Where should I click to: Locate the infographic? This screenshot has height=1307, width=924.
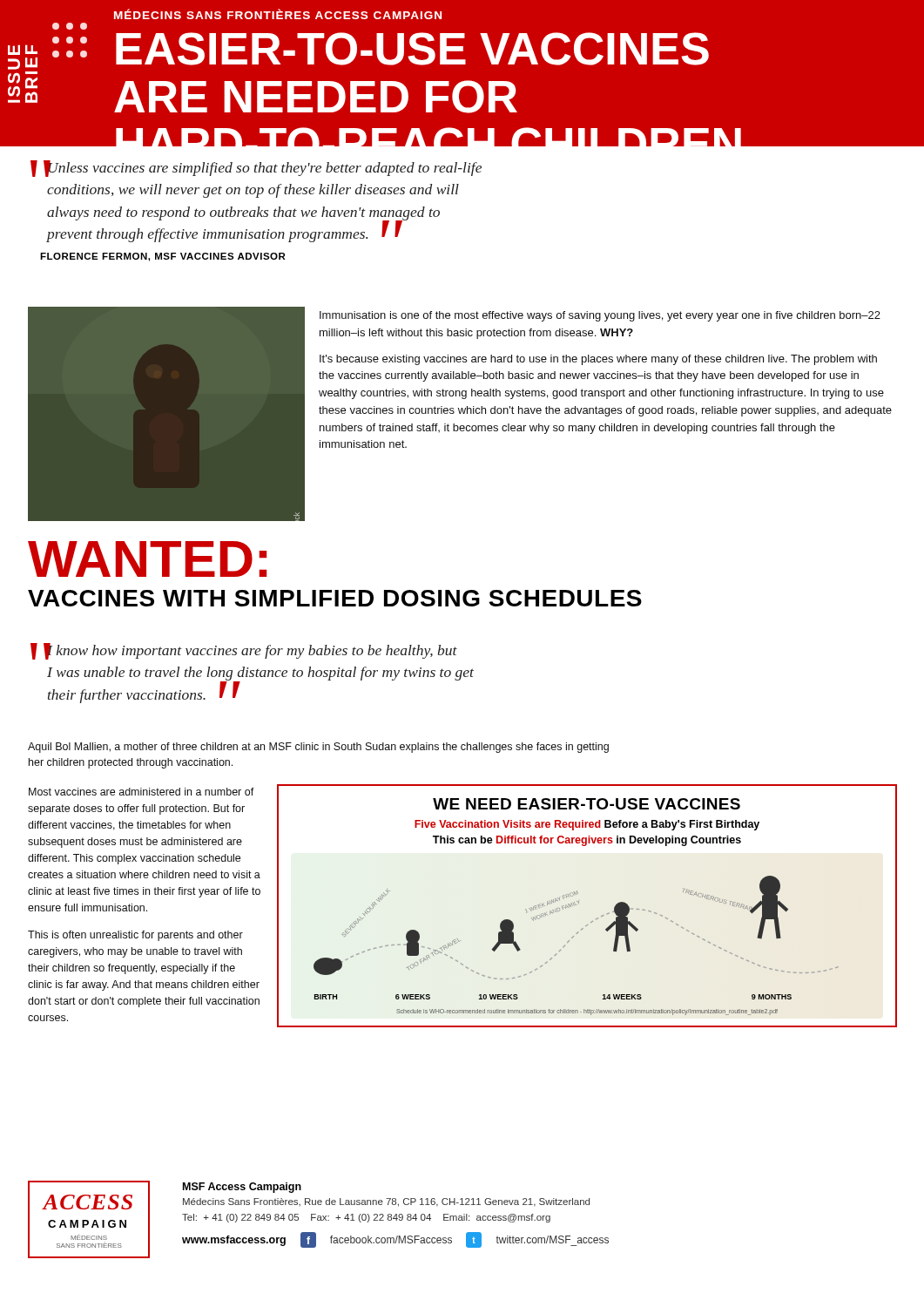587,906
